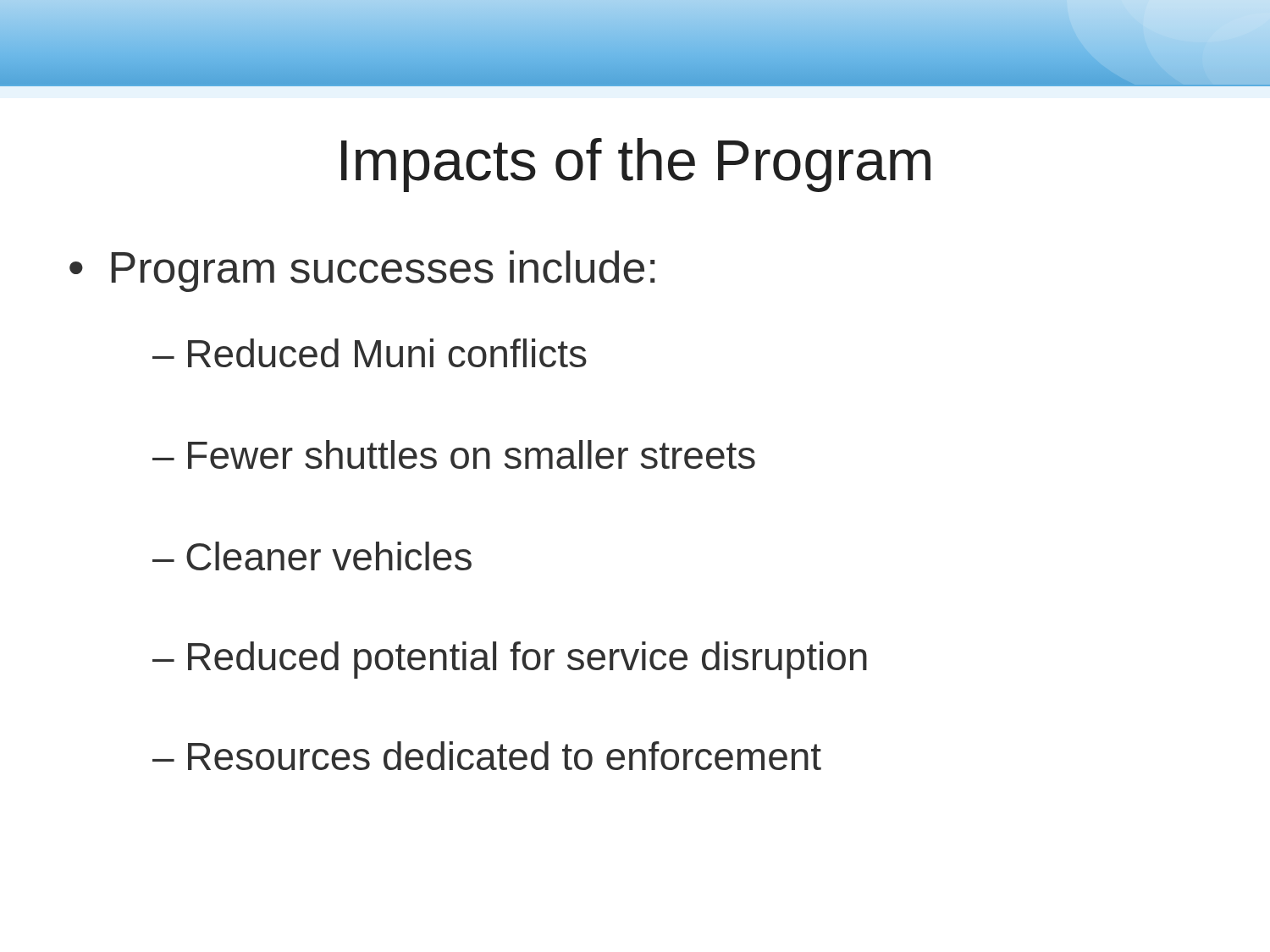This screenshot has width=1270, height=952.
Task: Navigate to the block starting "– Cleaner vehicles"
Action: coord(313,557)
